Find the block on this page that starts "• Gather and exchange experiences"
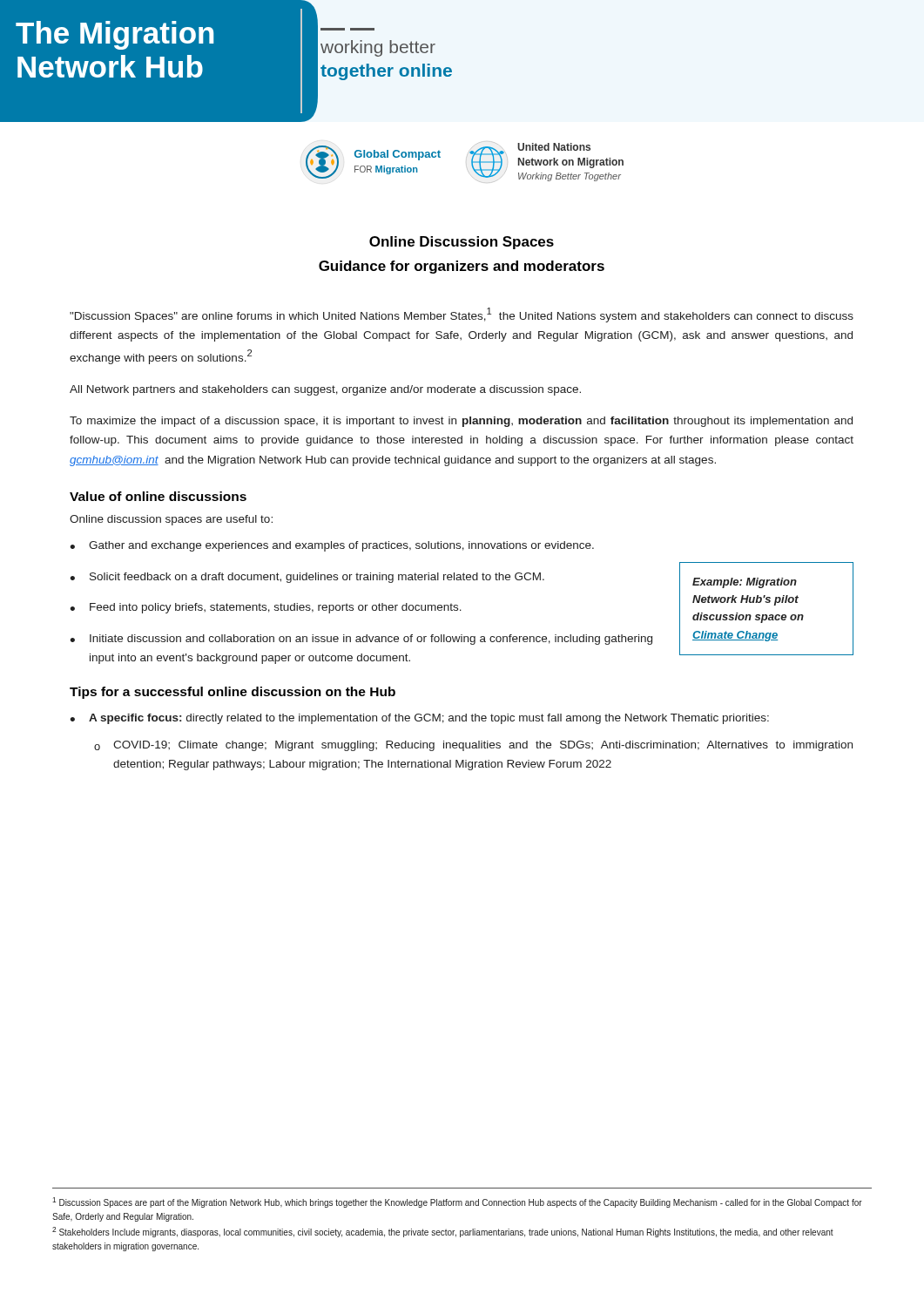 (x=332, y=547)
